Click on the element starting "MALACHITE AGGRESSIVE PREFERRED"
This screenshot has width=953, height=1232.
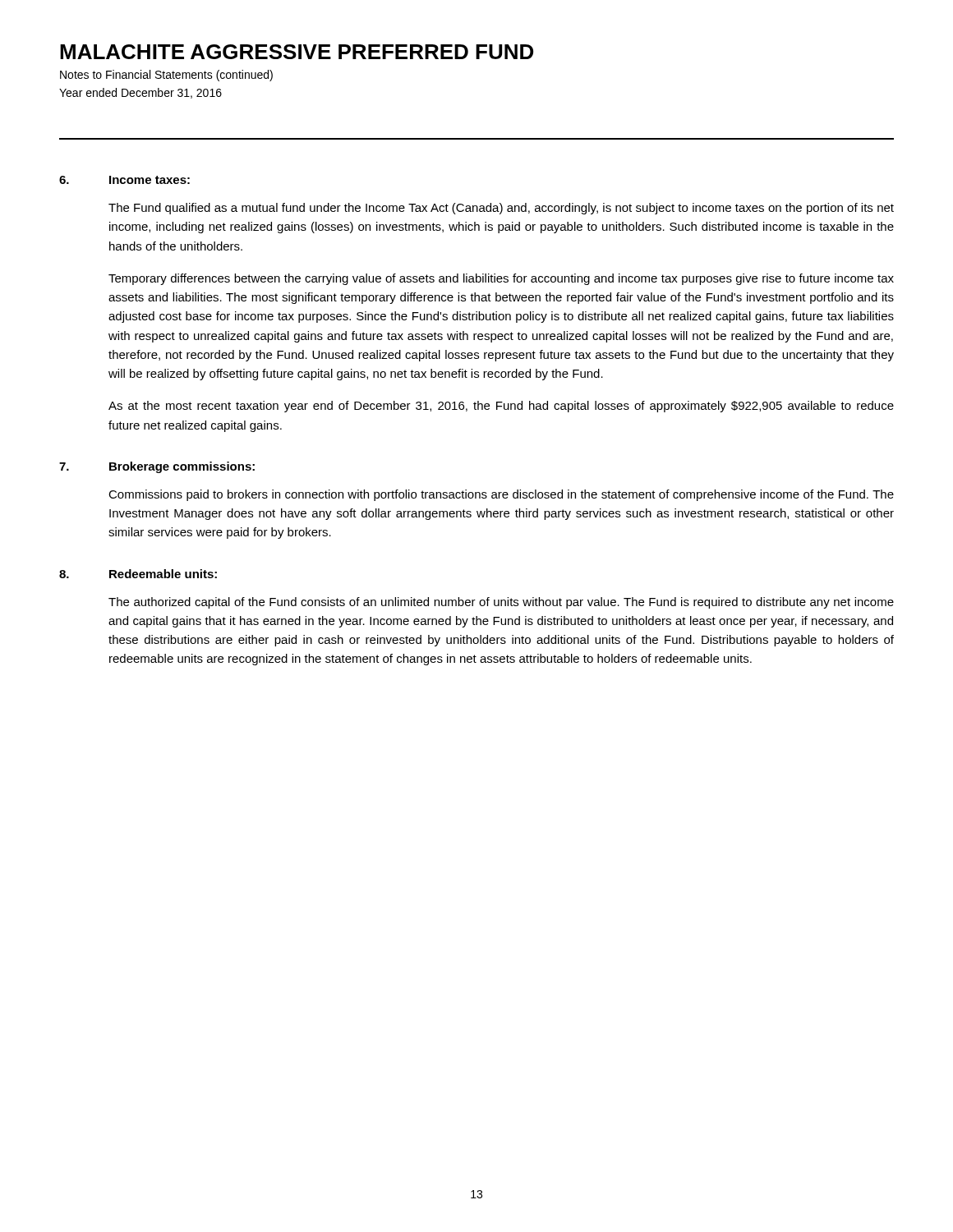point(476,52)
